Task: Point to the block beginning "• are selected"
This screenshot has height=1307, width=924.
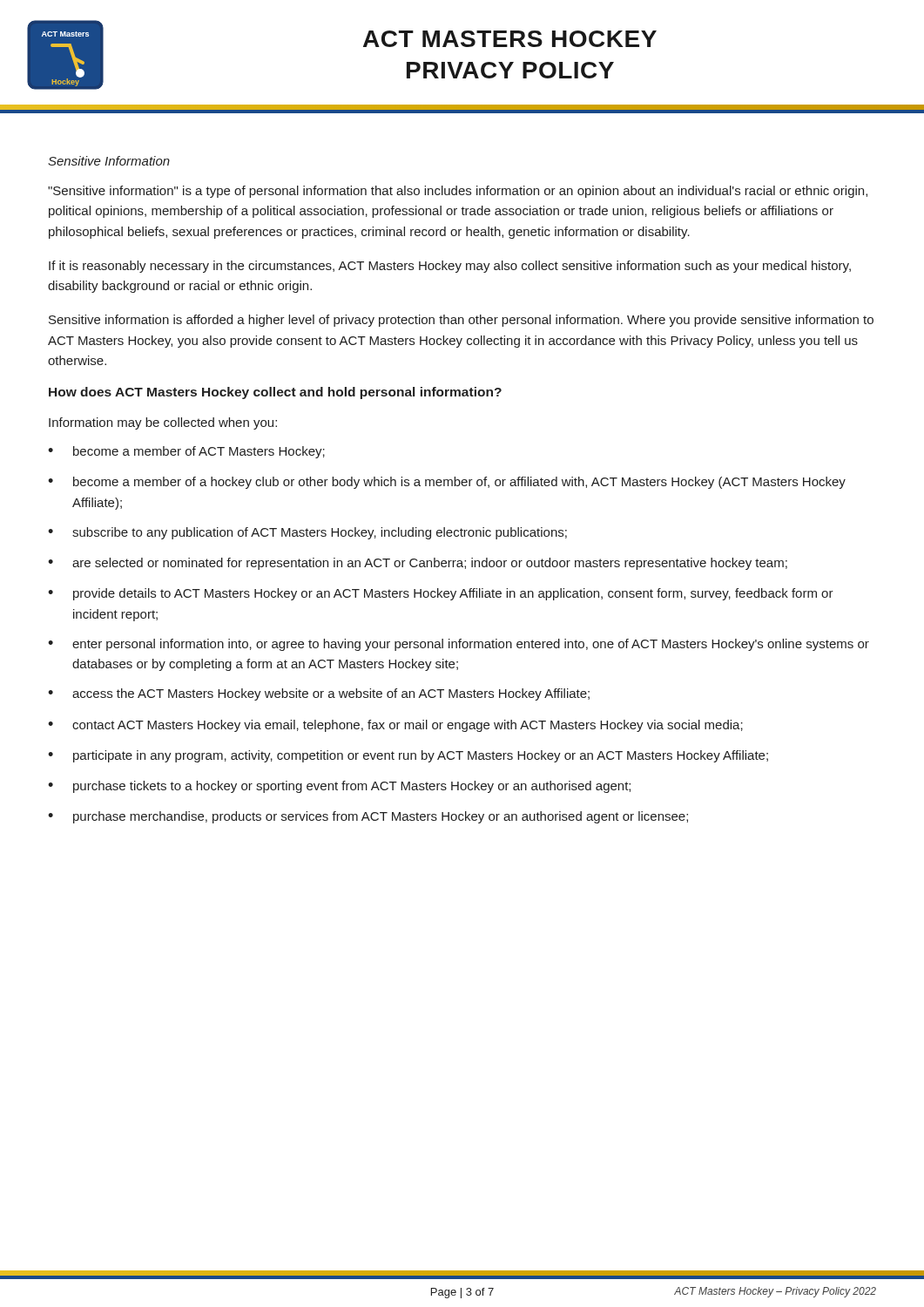Action: [x=462, y=563]
